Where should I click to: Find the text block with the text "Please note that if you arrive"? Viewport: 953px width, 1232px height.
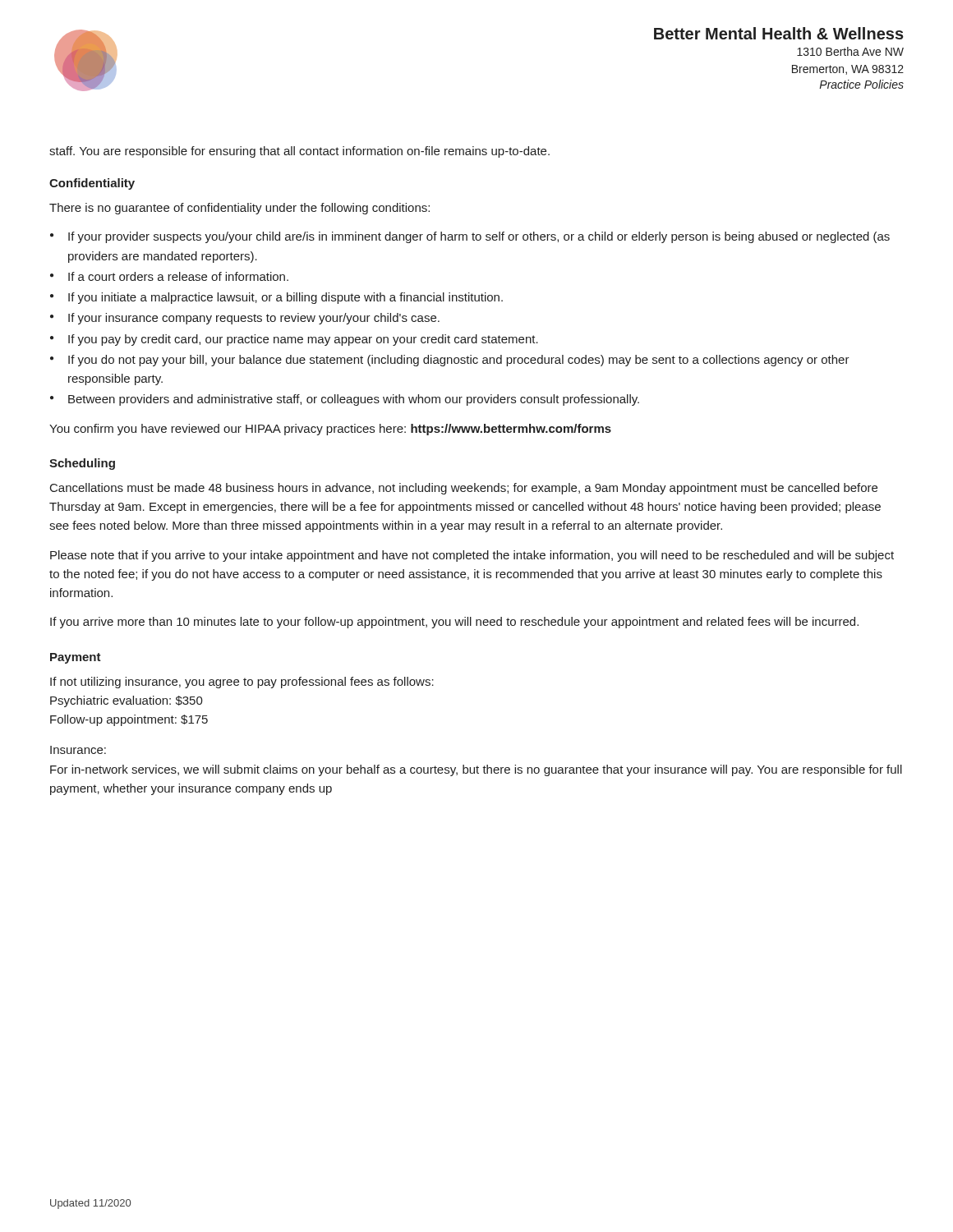(472, 573)
